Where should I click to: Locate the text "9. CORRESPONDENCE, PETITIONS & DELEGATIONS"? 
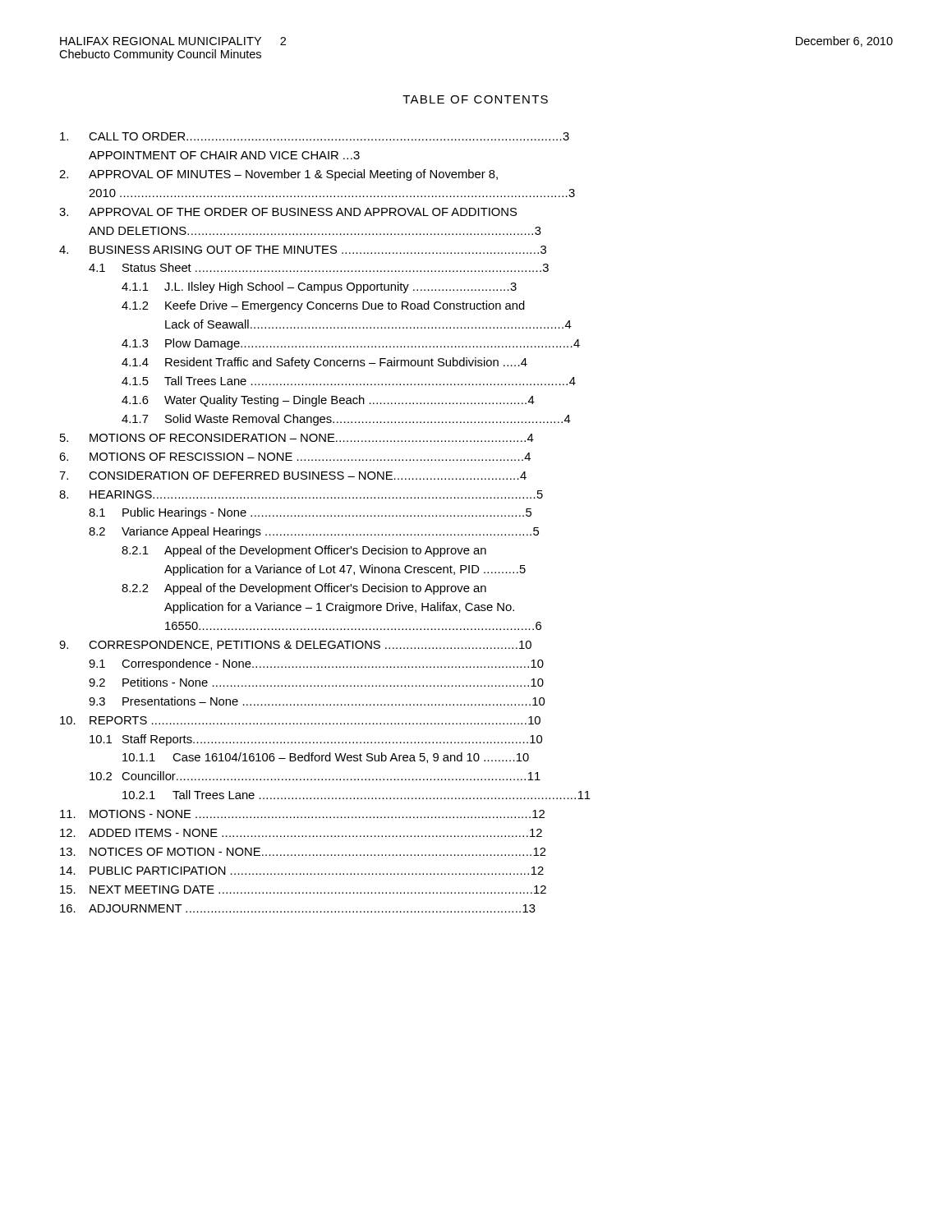click(476, 645)
